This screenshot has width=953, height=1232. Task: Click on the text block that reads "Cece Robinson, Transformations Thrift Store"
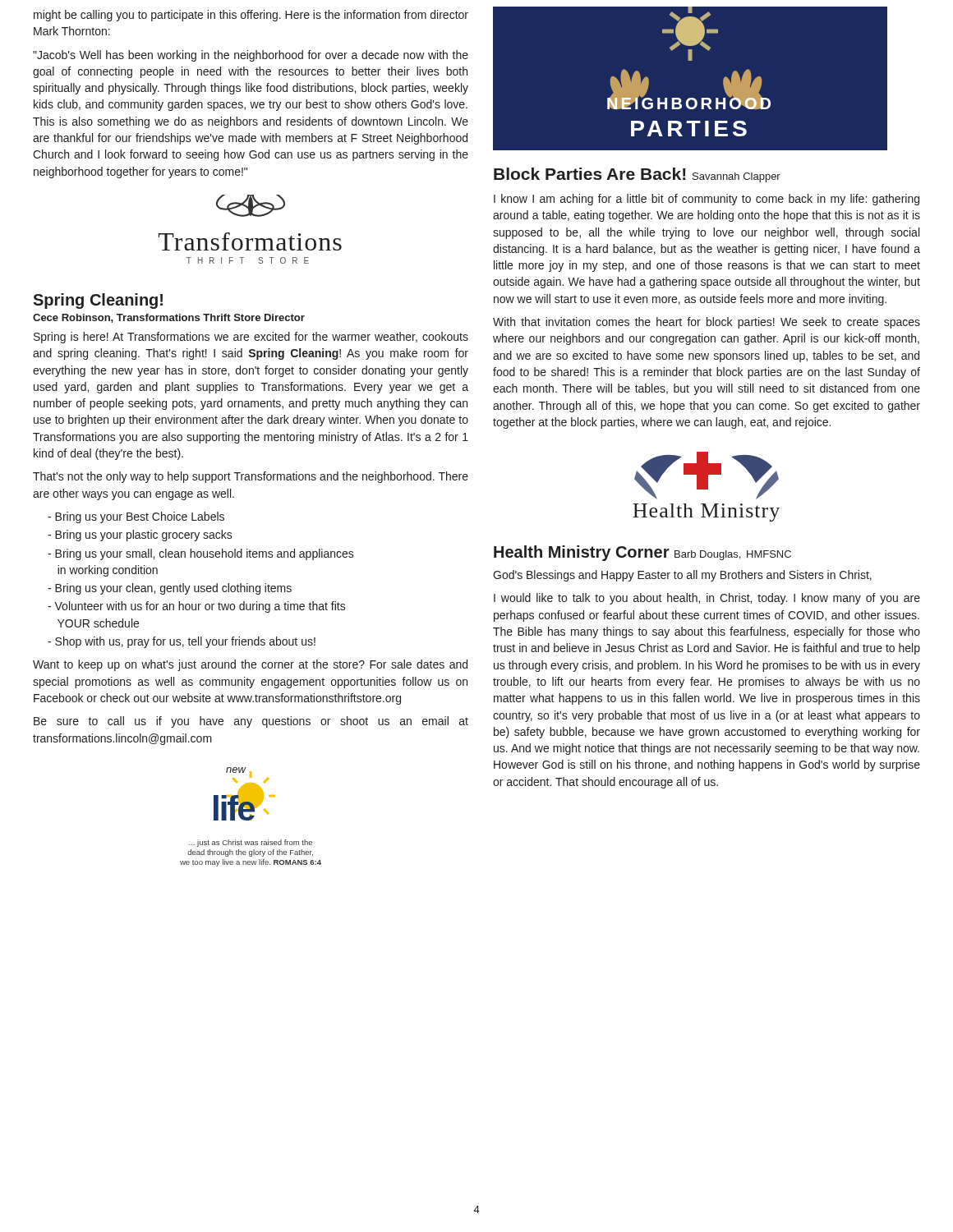(169, 317)
